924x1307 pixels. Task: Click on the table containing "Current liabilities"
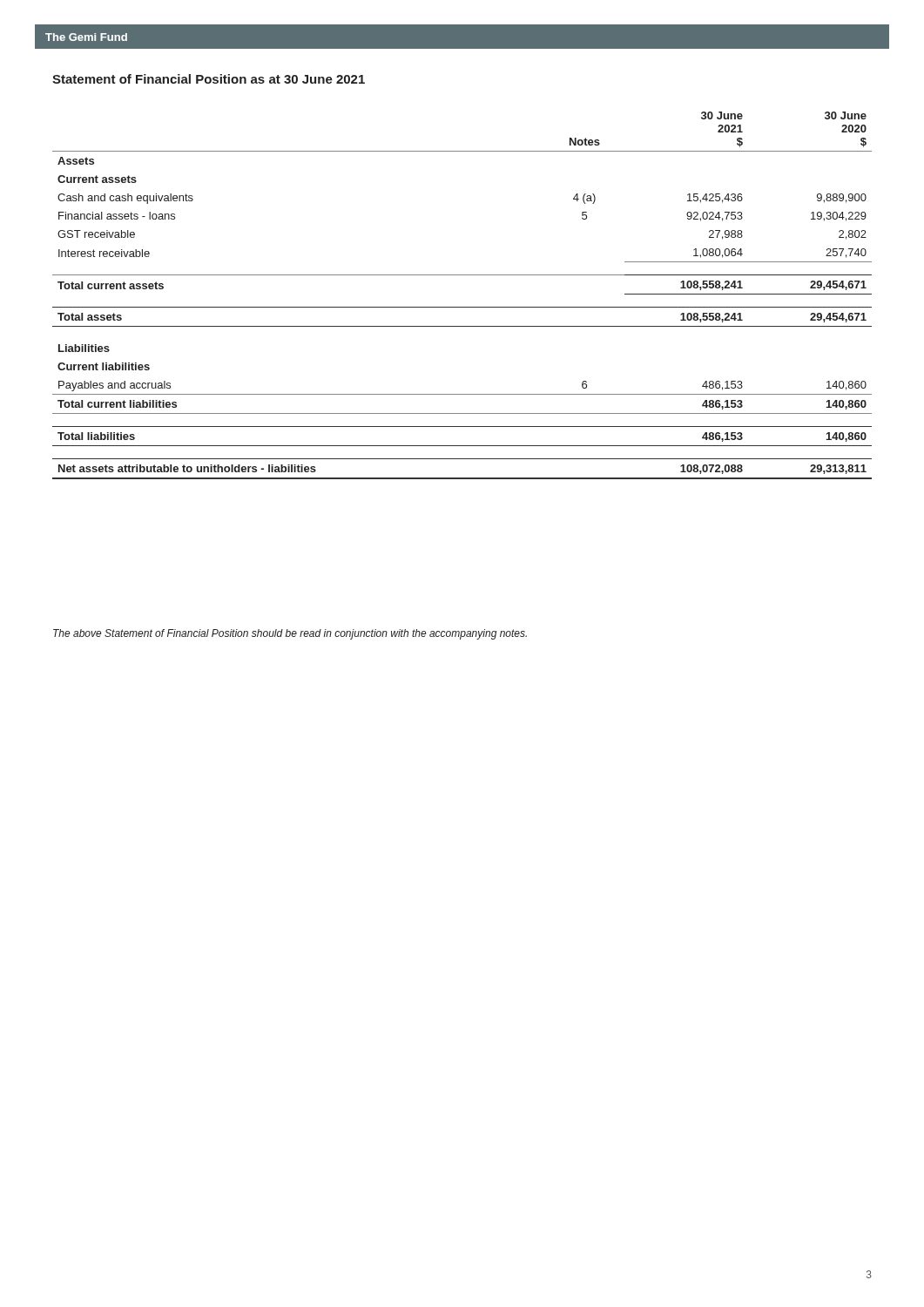[462, 293]
